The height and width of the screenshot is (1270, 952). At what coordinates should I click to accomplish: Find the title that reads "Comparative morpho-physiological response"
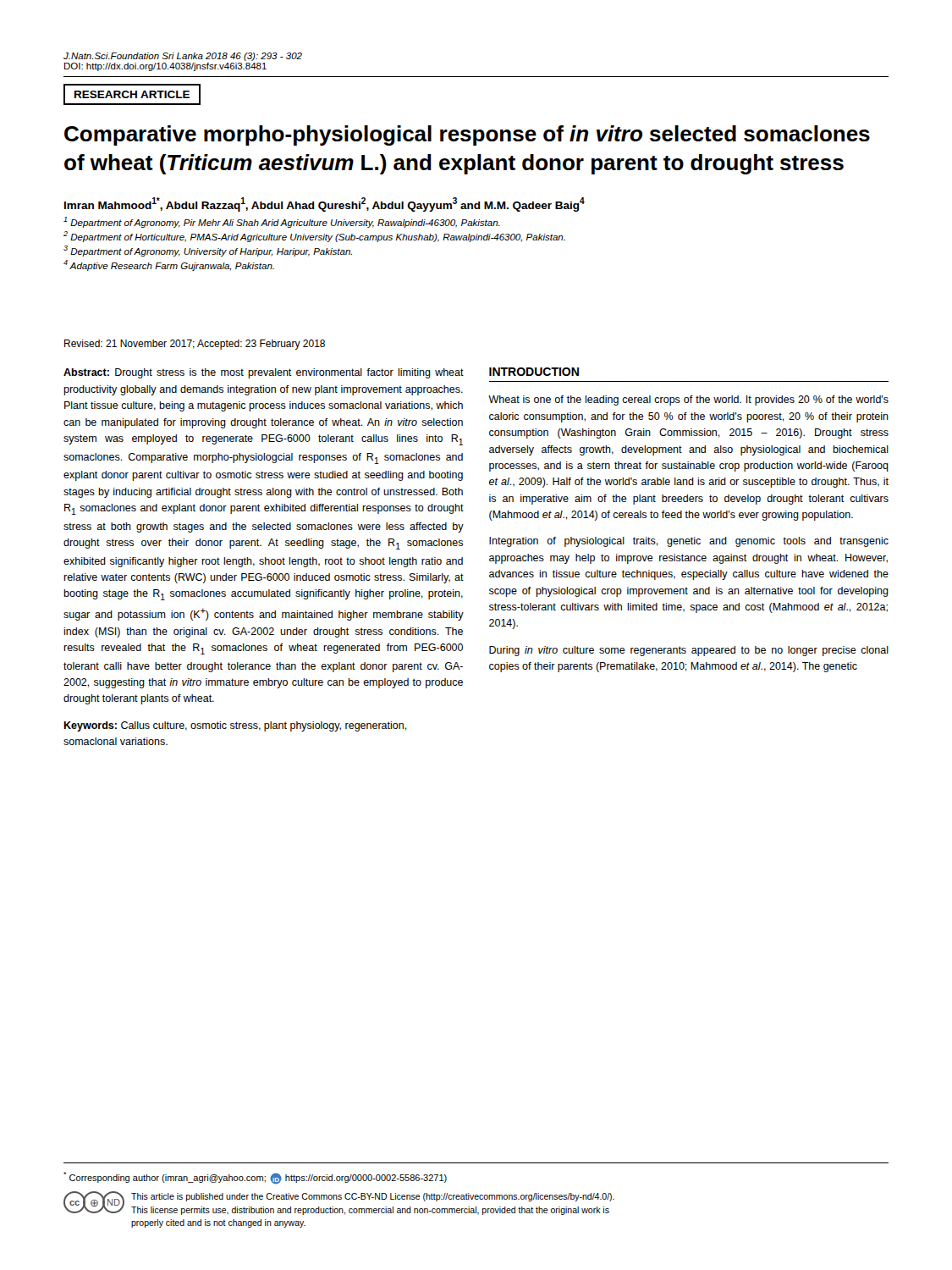click(x=467, y=148)
